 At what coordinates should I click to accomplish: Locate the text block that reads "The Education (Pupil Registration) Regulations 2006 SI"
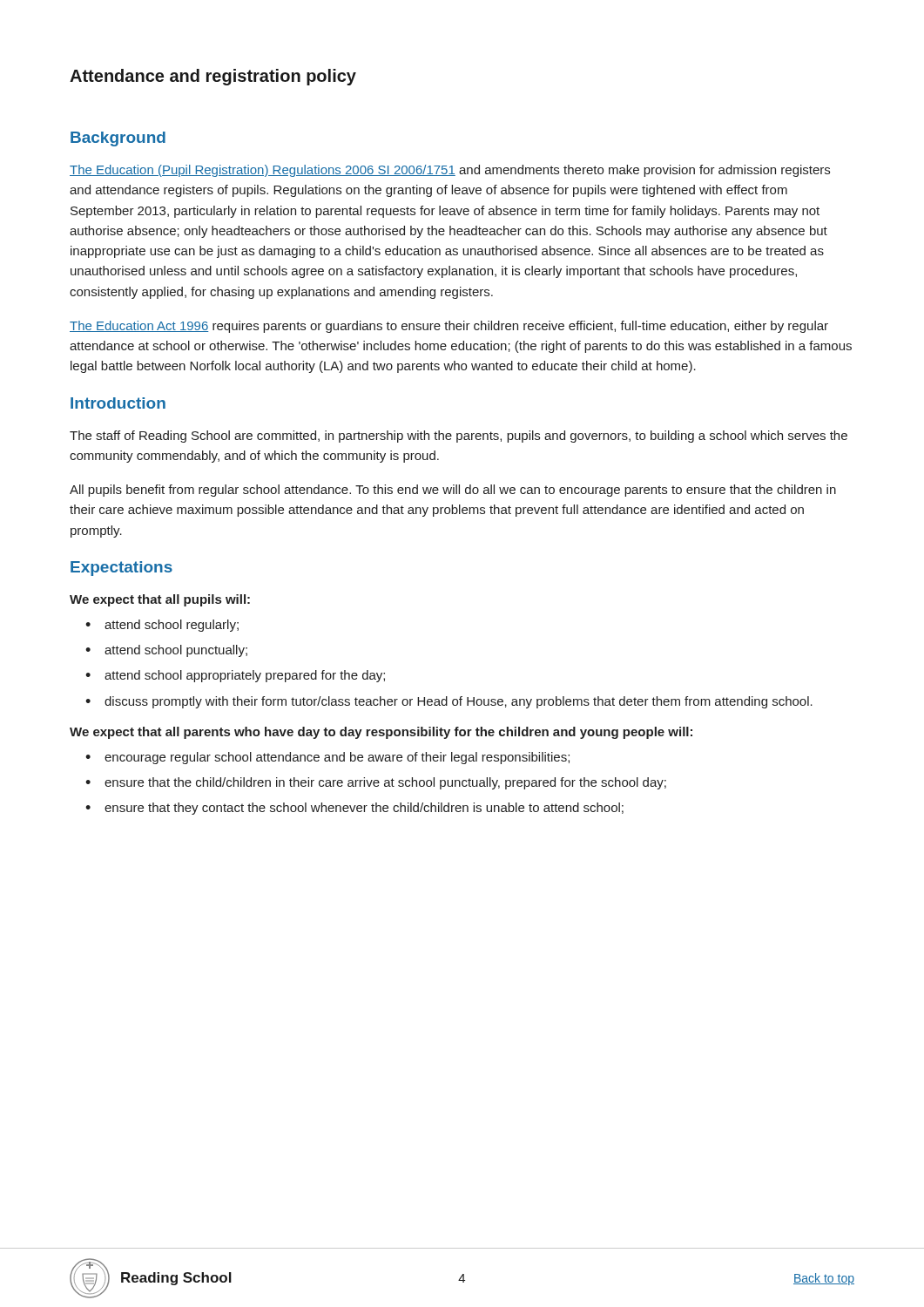point(450,230)
